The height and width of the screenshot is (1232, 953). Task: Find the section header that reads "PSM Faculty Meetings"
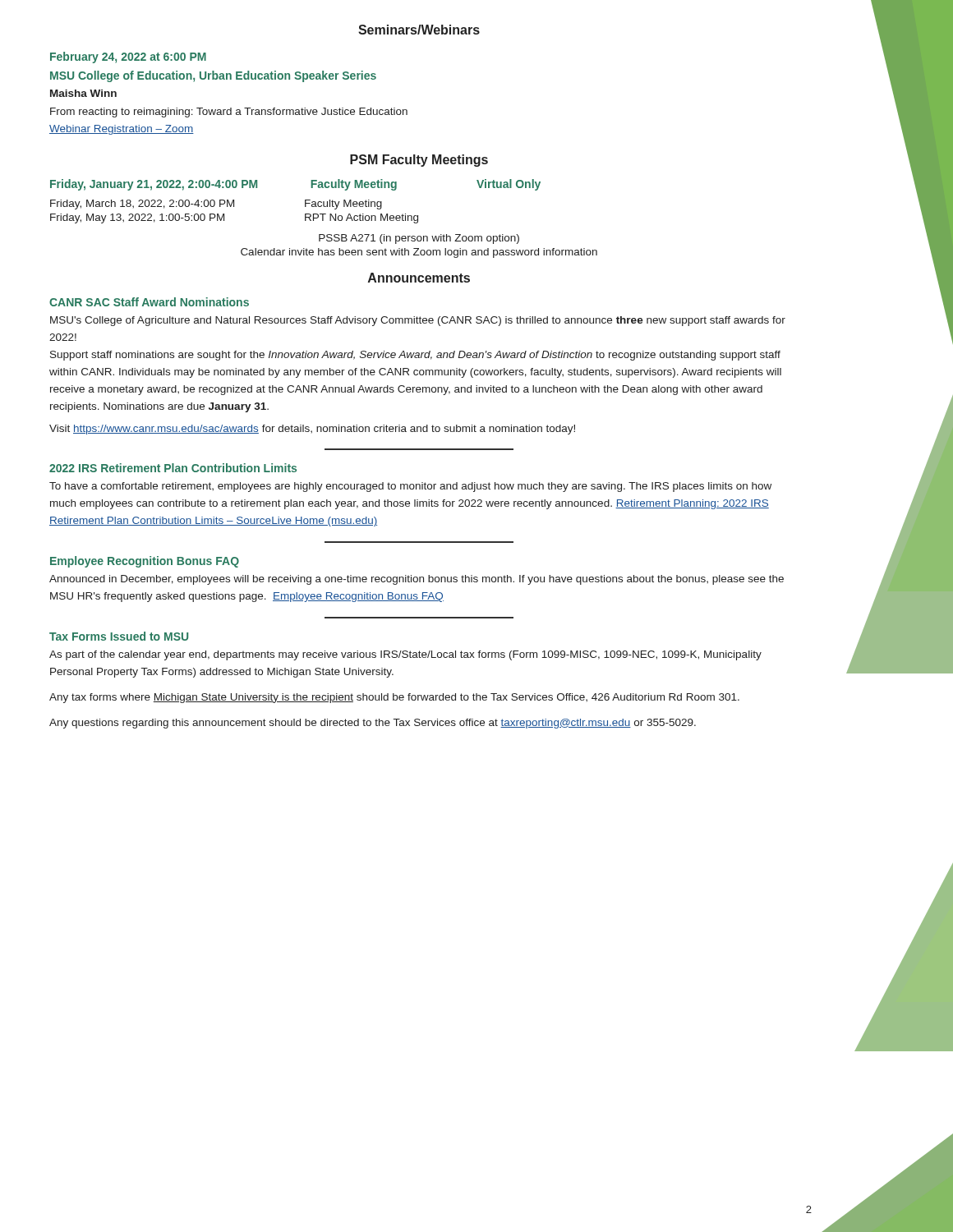point(419,160)
